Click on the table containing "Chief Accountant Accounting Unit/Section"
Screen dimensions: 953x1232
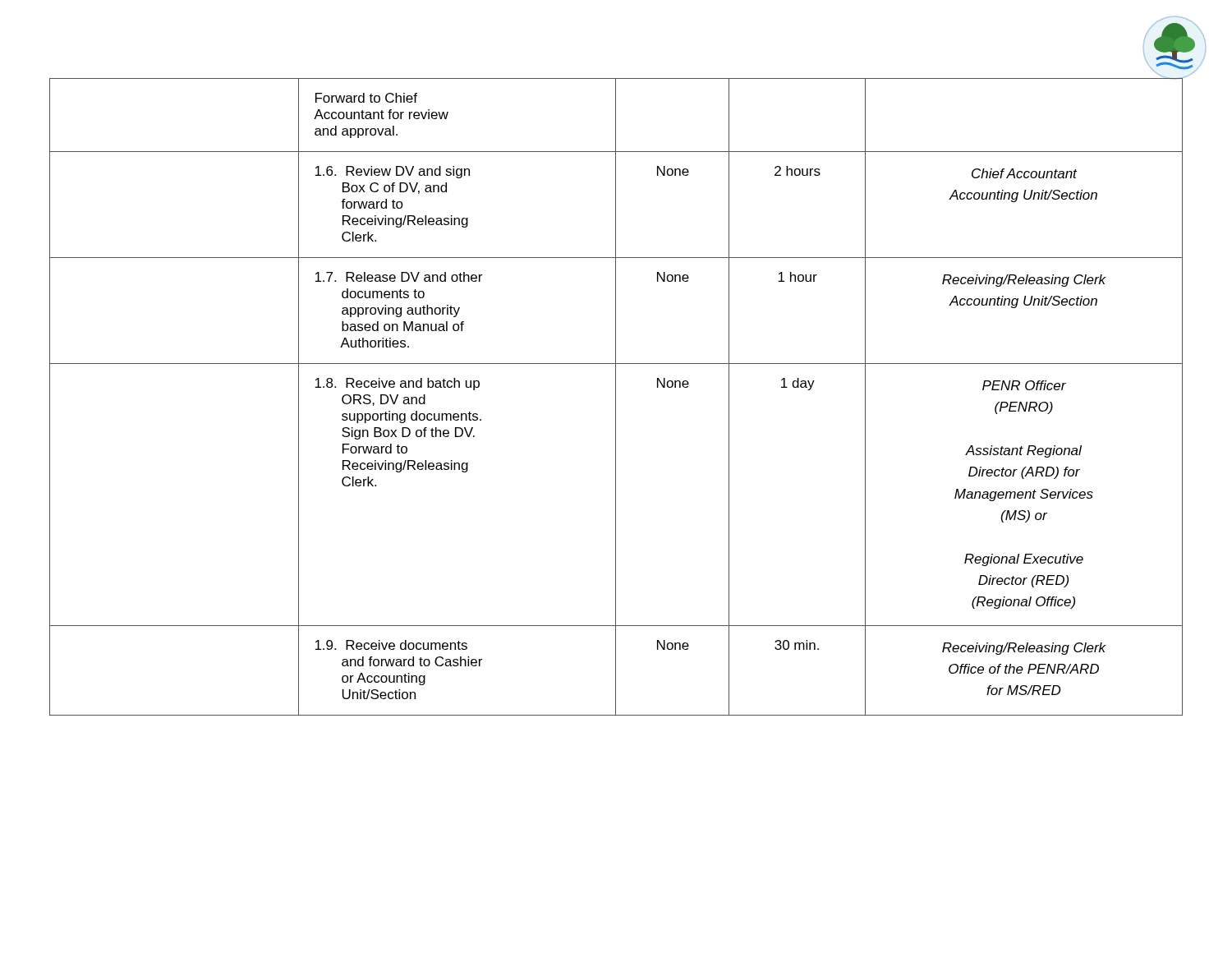616,397
